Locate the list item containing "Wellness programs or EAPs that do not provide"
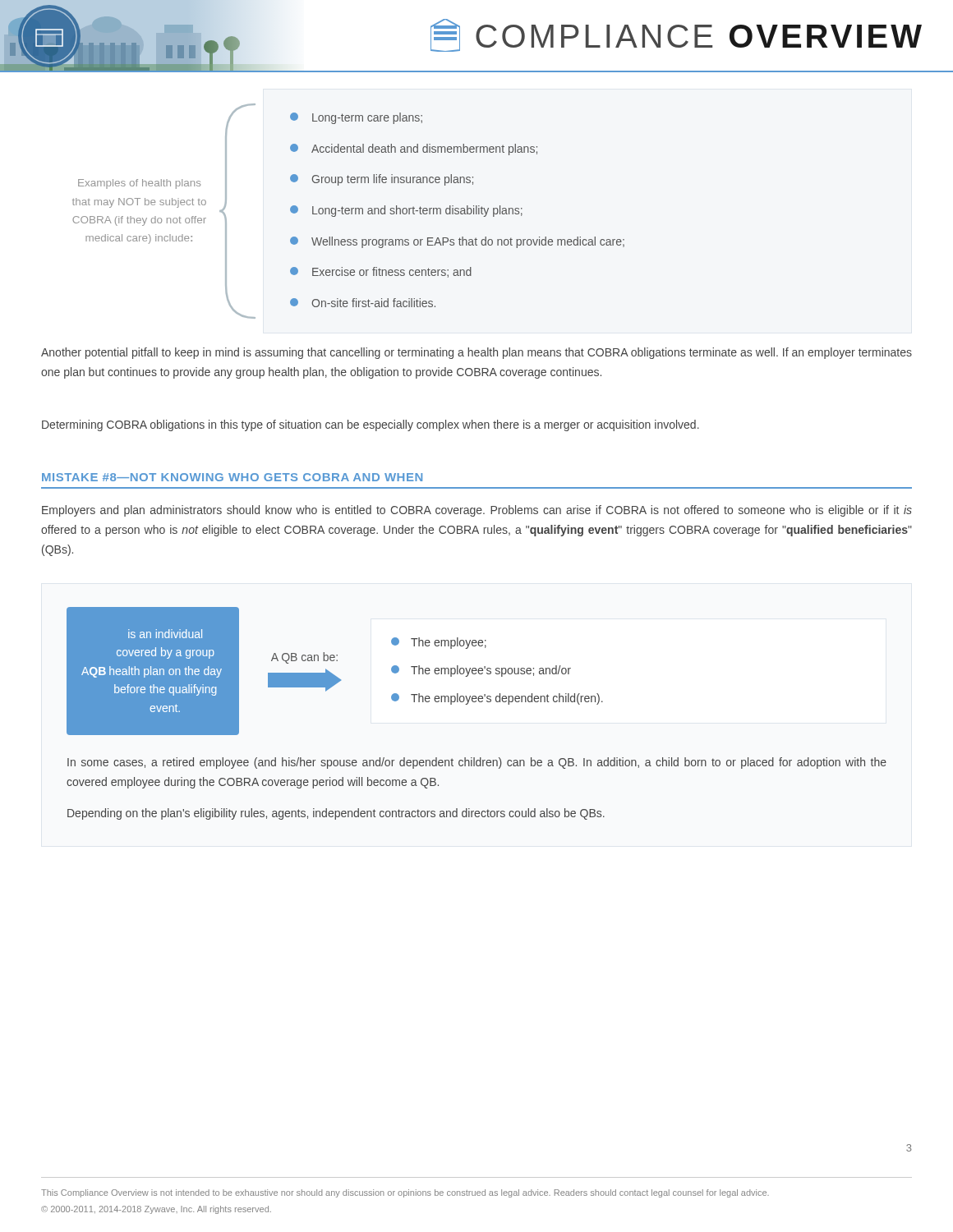The width and height of the screenshot is (953, 1232). pyautogui.click(x=458, y=242)
